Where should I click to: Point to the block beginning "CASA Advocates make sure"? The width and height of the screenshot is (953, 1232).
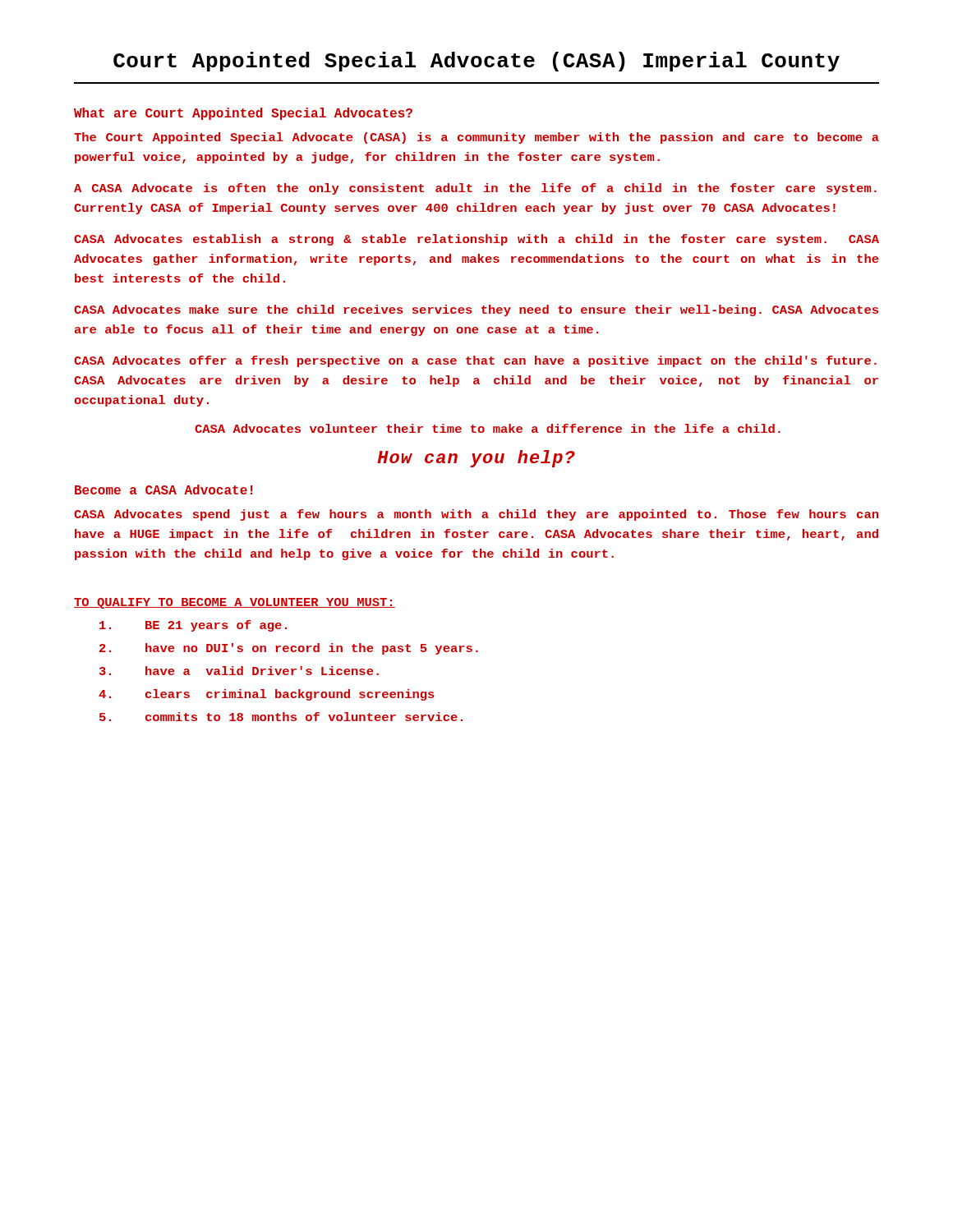click(476, 320)
